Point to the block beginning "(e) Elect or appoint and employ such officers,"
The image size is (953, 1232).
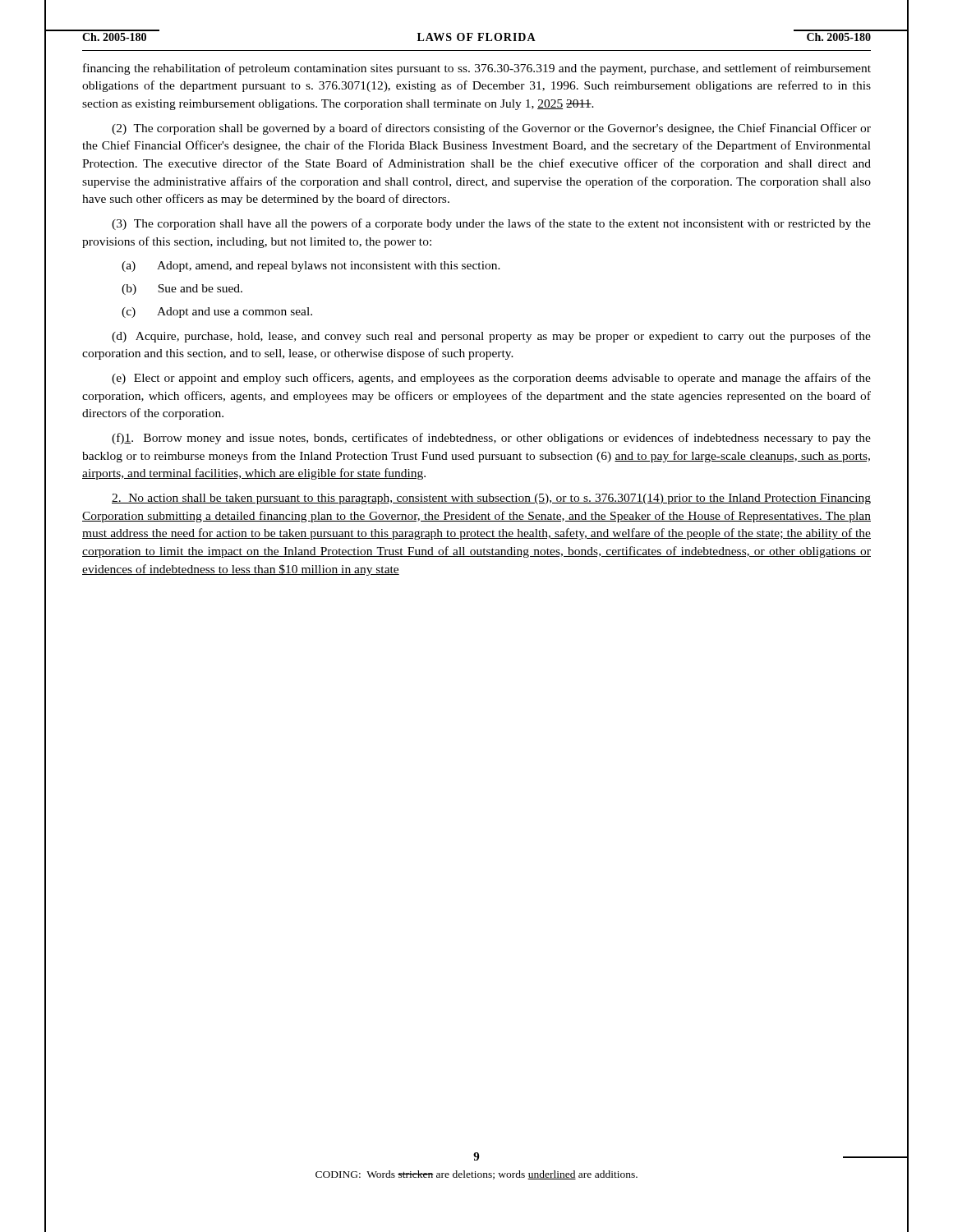coord(476,395)
